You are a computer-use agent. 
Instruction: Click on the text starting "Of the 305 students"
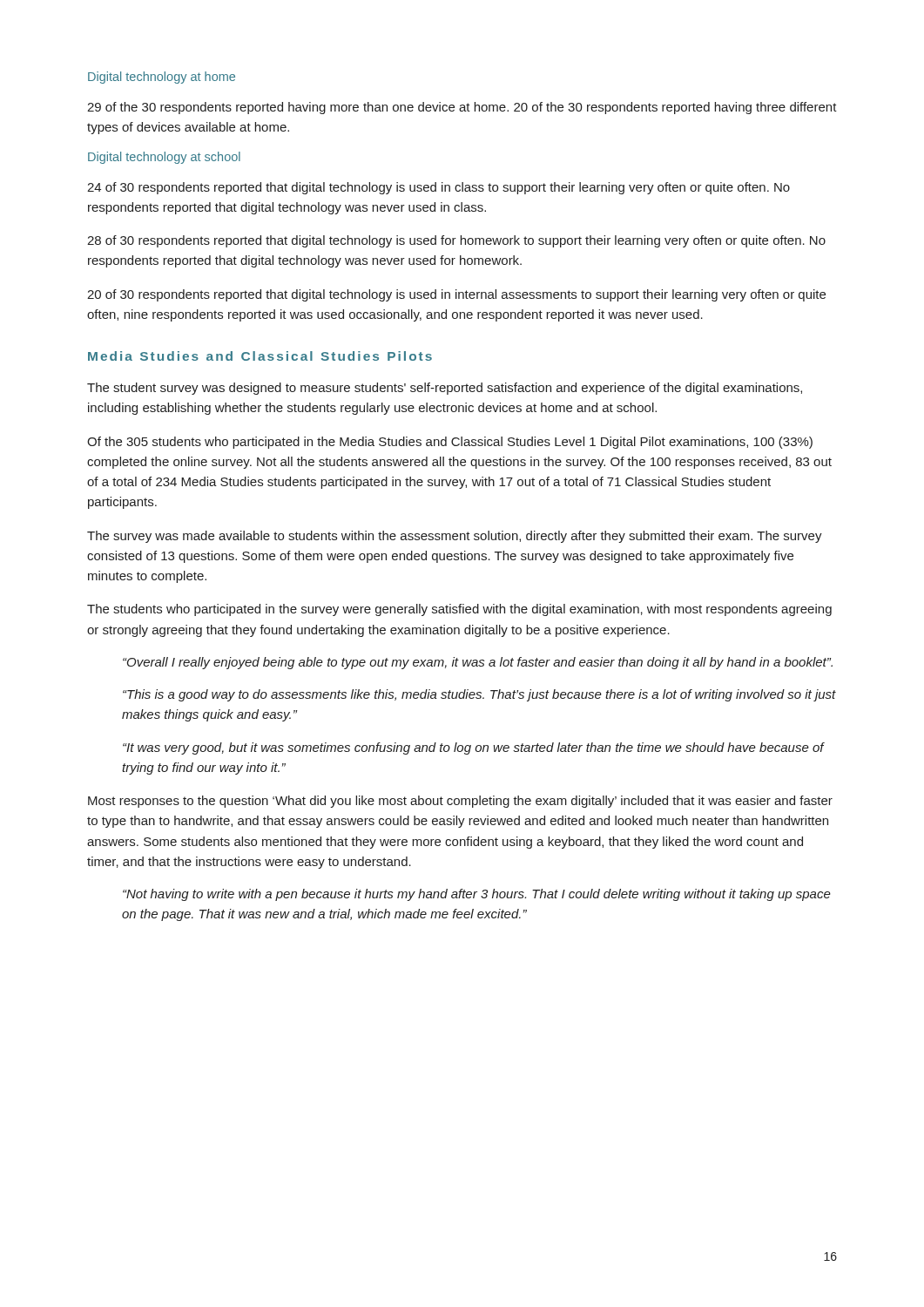(x=462, y=471)
